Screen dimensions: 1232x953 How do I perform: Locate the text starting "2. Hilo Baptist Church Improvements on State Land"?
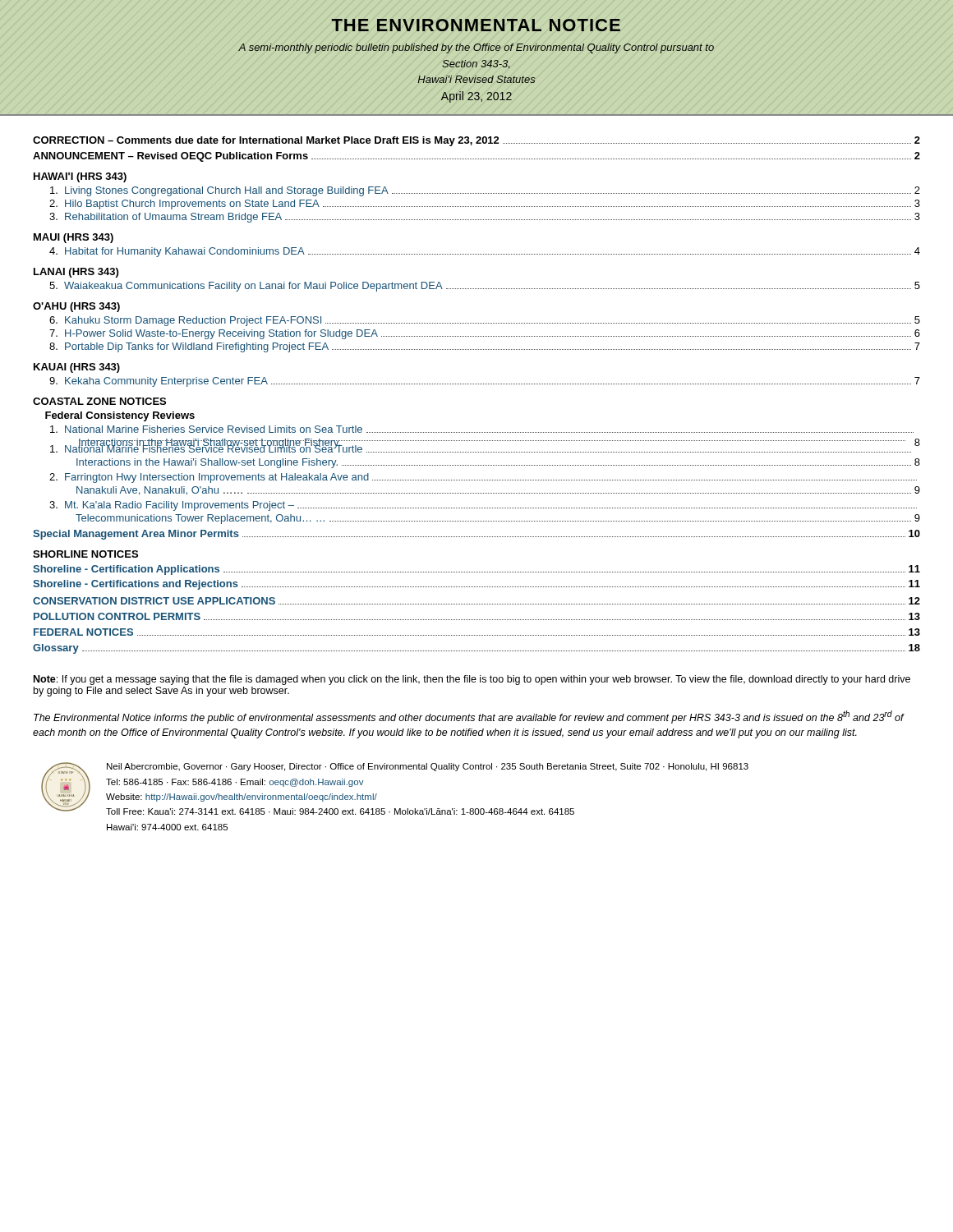pyautogui.click(x=485, y=203)
